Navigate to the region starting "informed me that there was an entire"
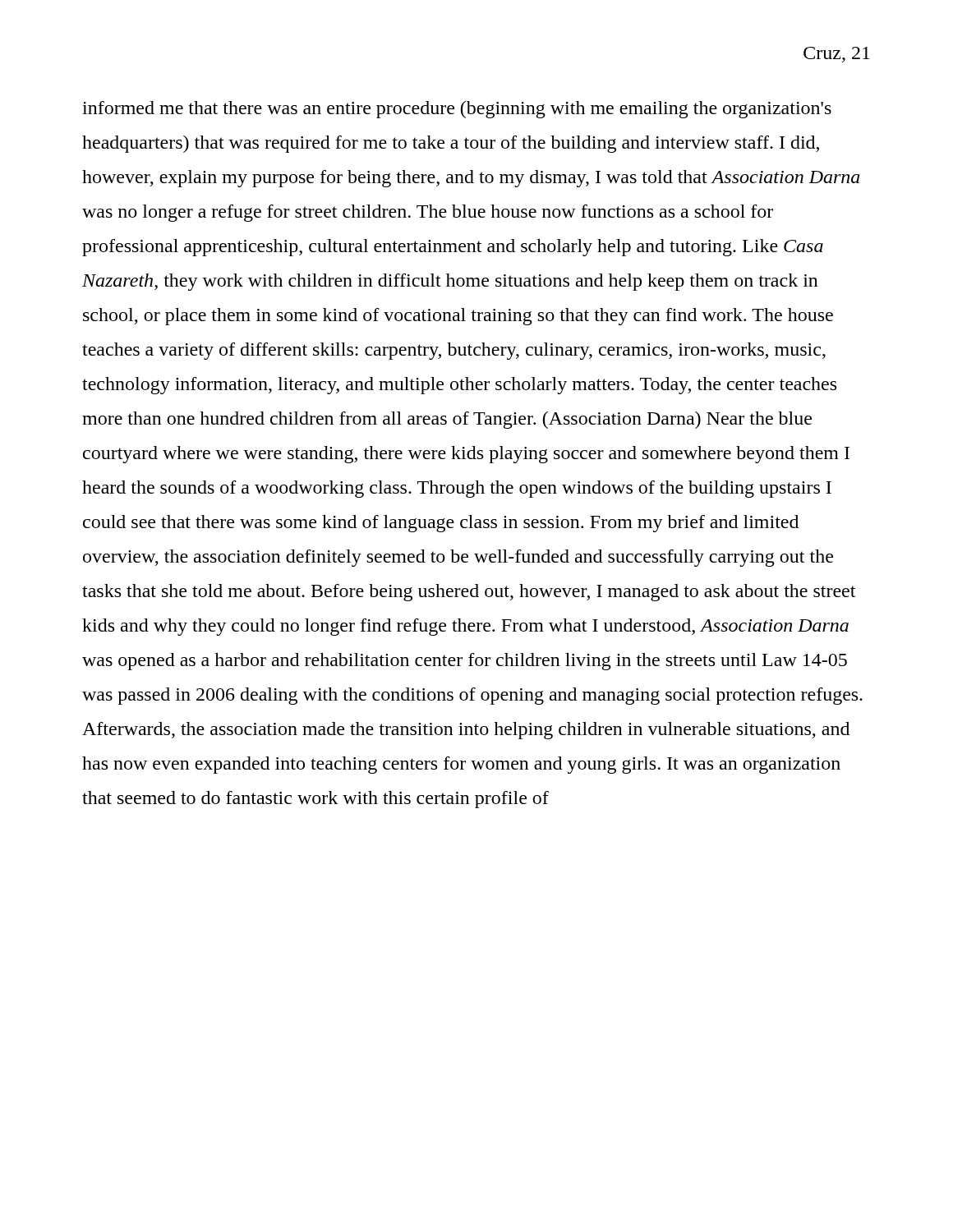The image size is (953, 1232). tap(476, 453)
